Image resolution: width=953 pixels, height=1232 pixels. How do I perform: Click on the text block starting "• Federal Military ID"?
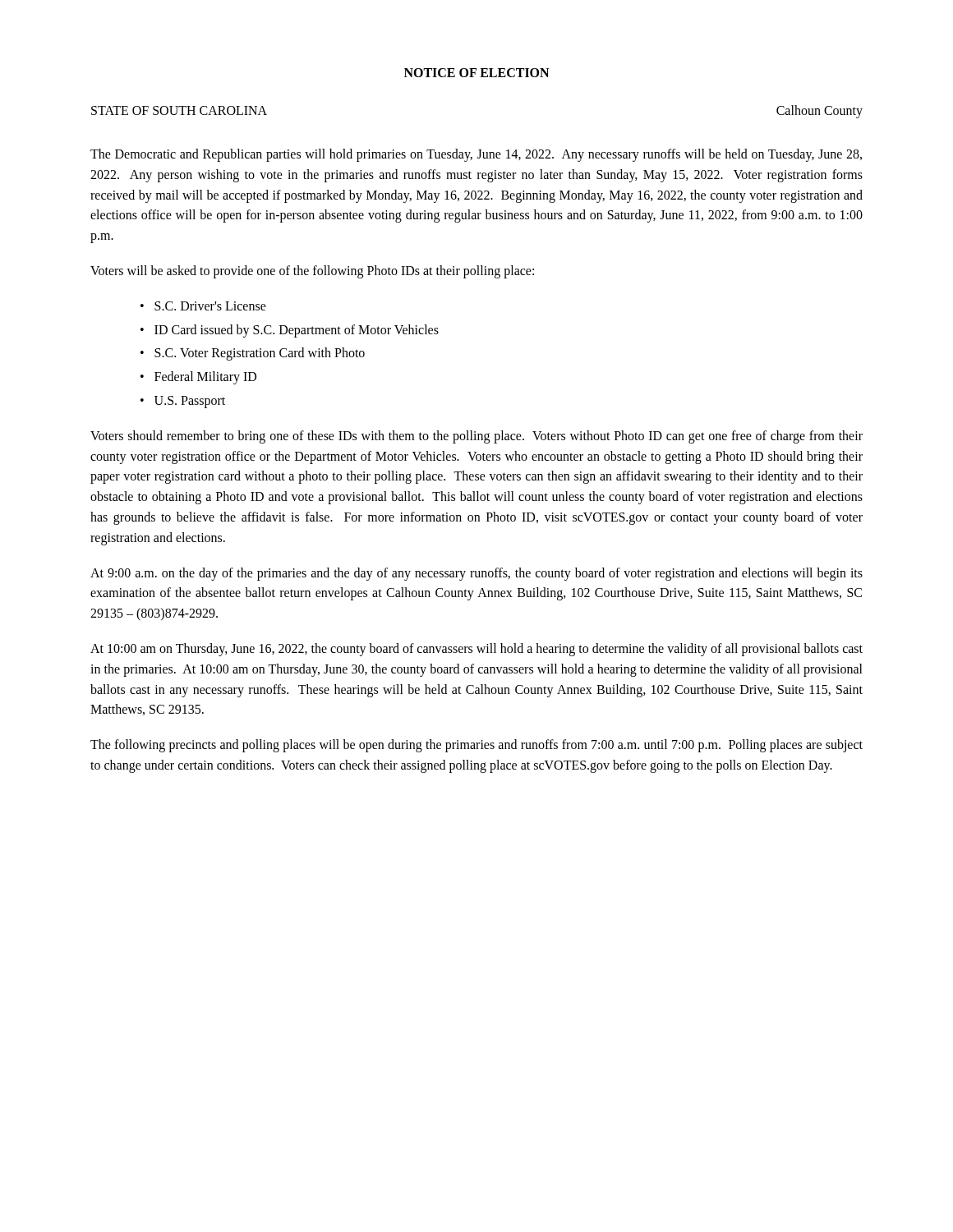[x=198, y=377]
